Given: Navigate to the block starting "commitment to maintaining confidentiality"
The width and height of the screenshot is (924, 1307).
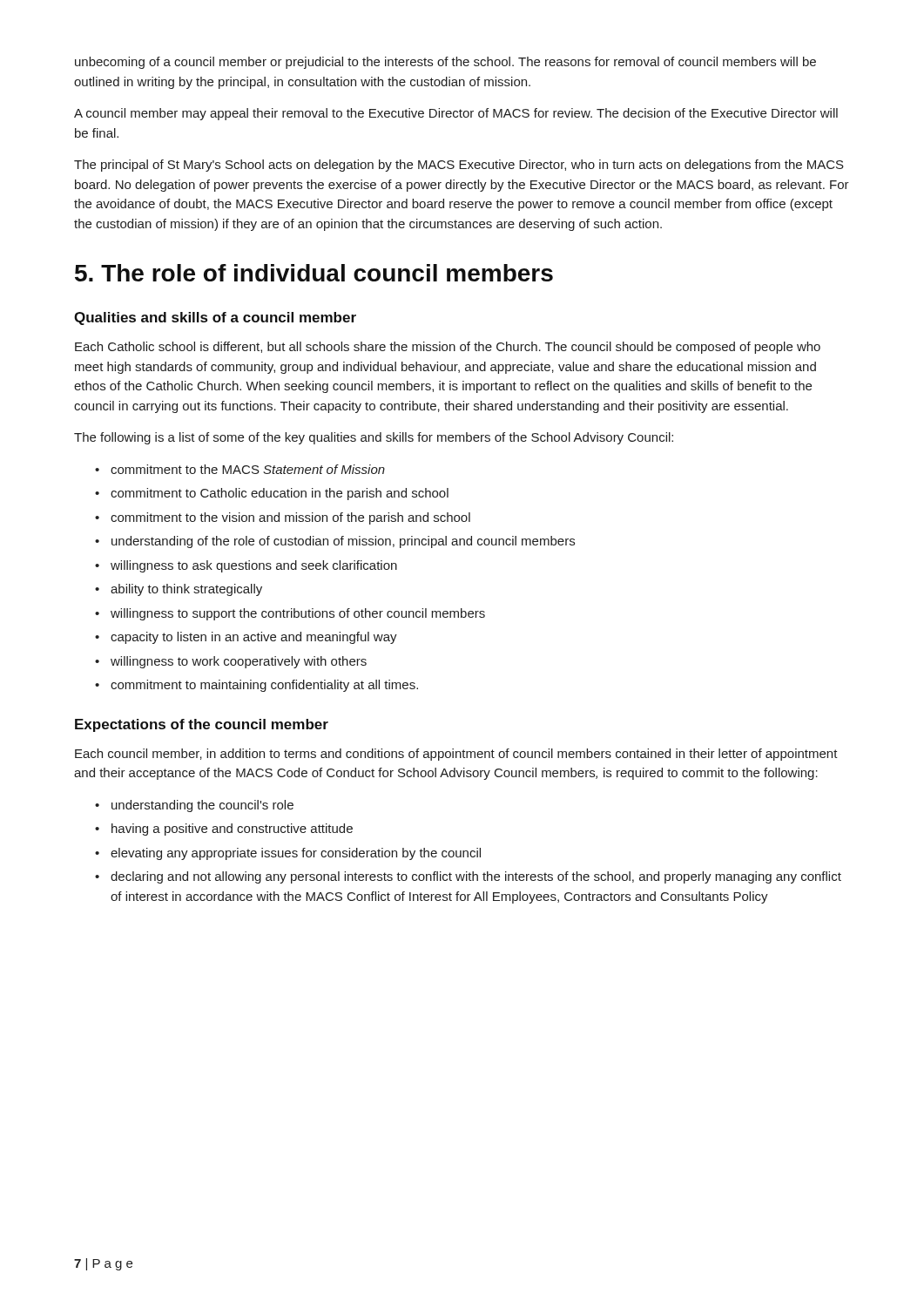Looking at the screenshot, I should (265, 684).
